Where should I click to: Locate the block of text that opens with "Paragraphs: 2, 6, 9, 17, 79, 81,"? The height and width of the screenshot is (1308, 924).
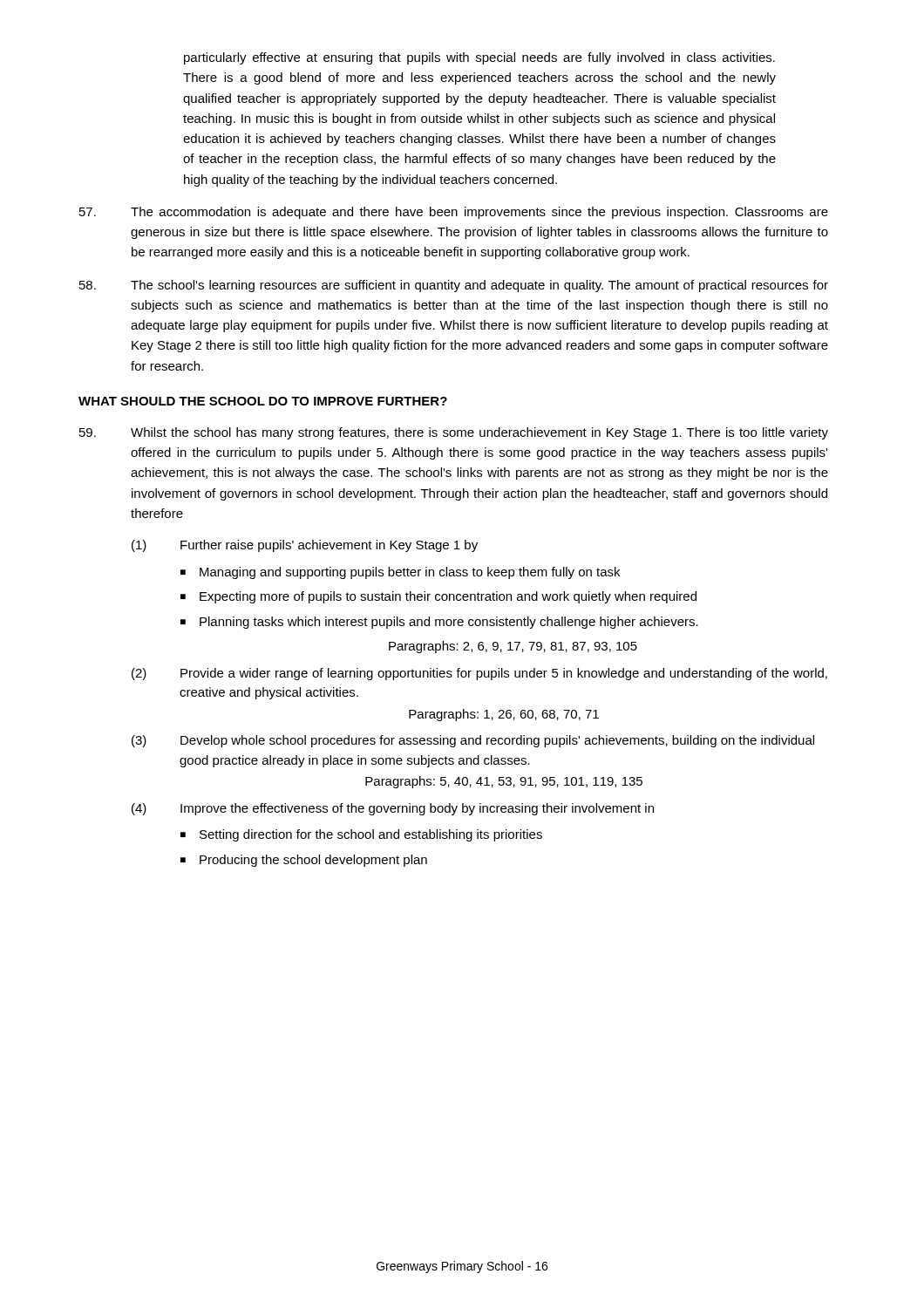(513, 646)
